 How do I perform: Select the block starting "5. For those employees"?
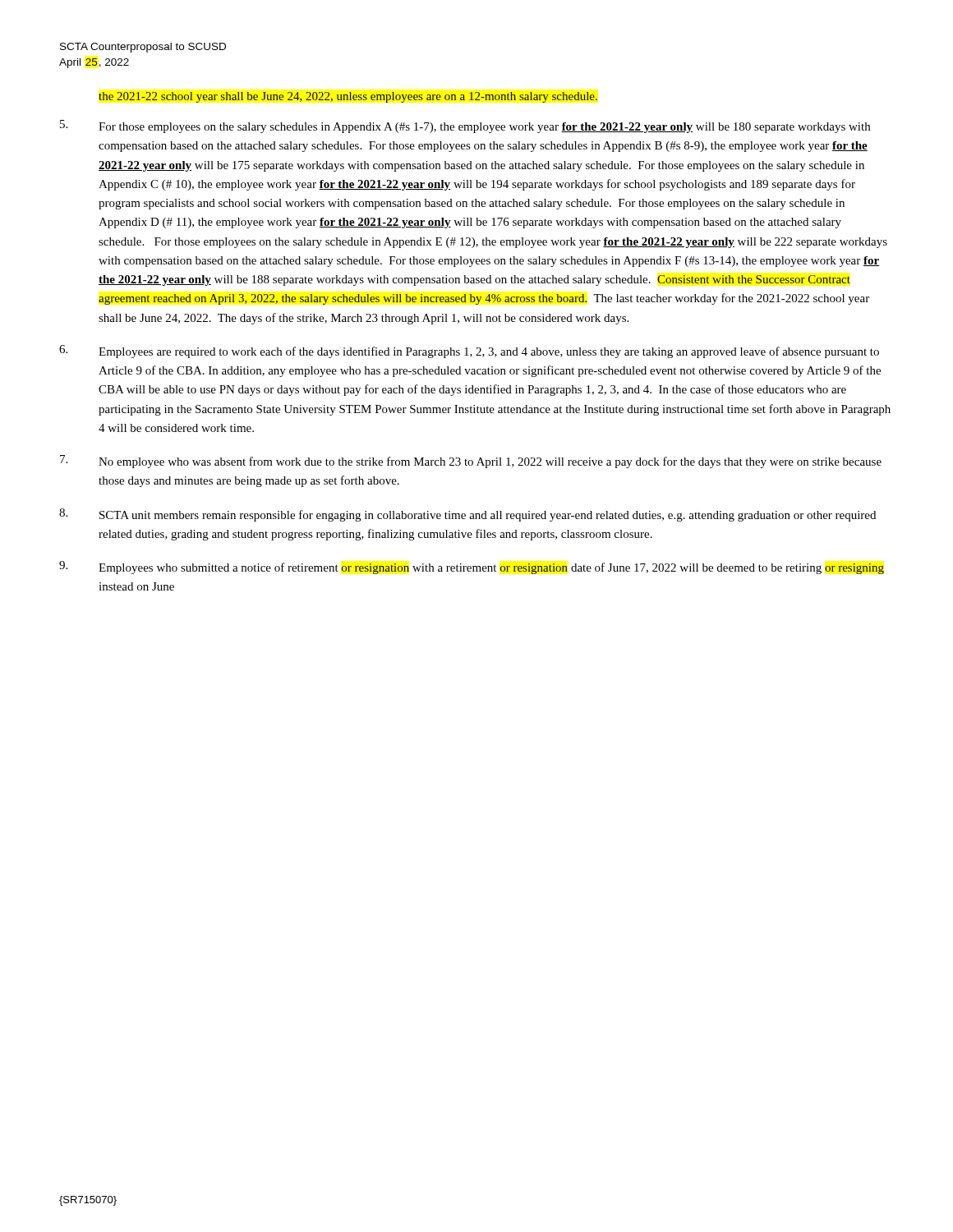tap(476, 223)
